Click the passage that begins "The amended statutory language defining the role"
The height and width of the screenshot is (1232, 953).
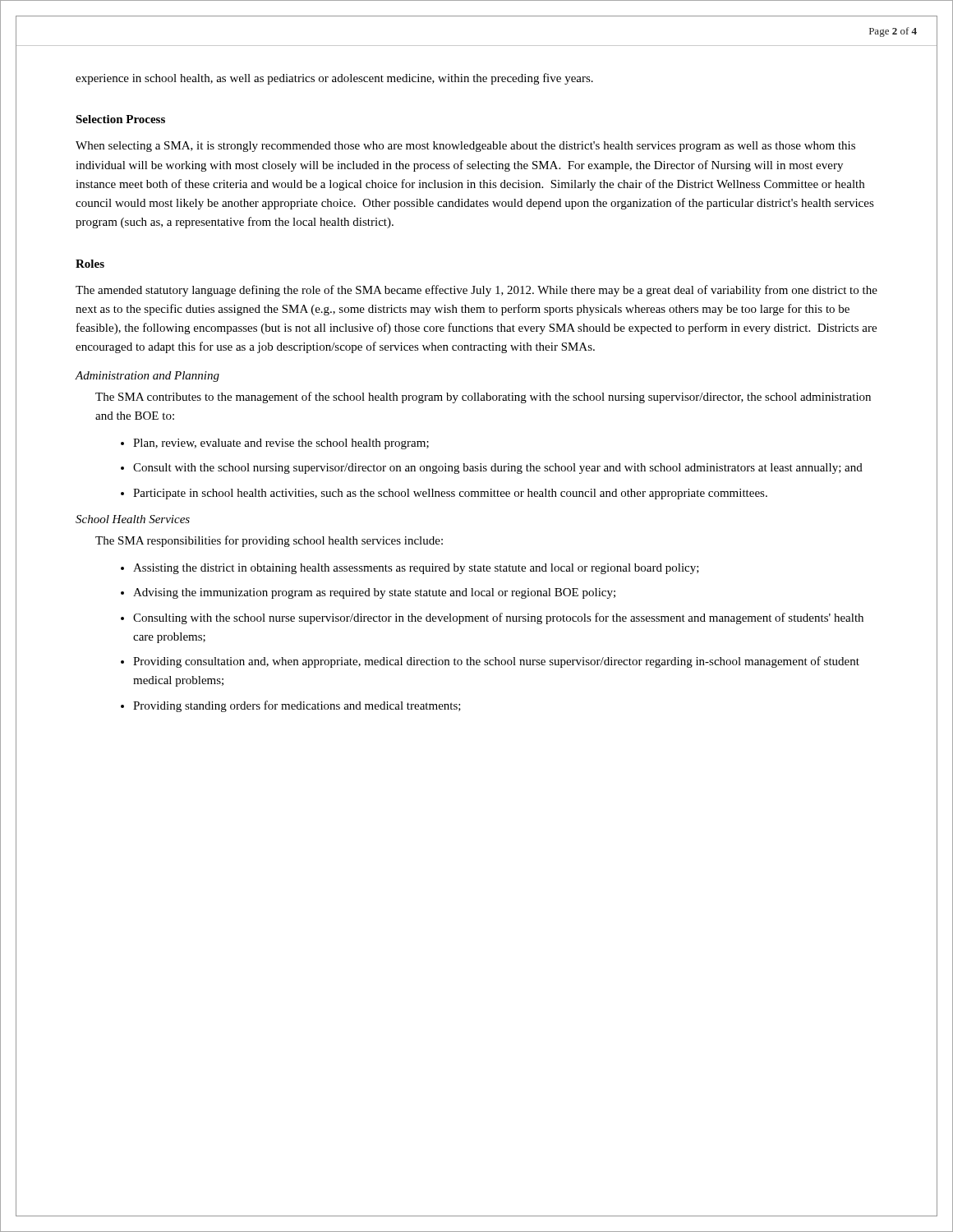(476, 318)
